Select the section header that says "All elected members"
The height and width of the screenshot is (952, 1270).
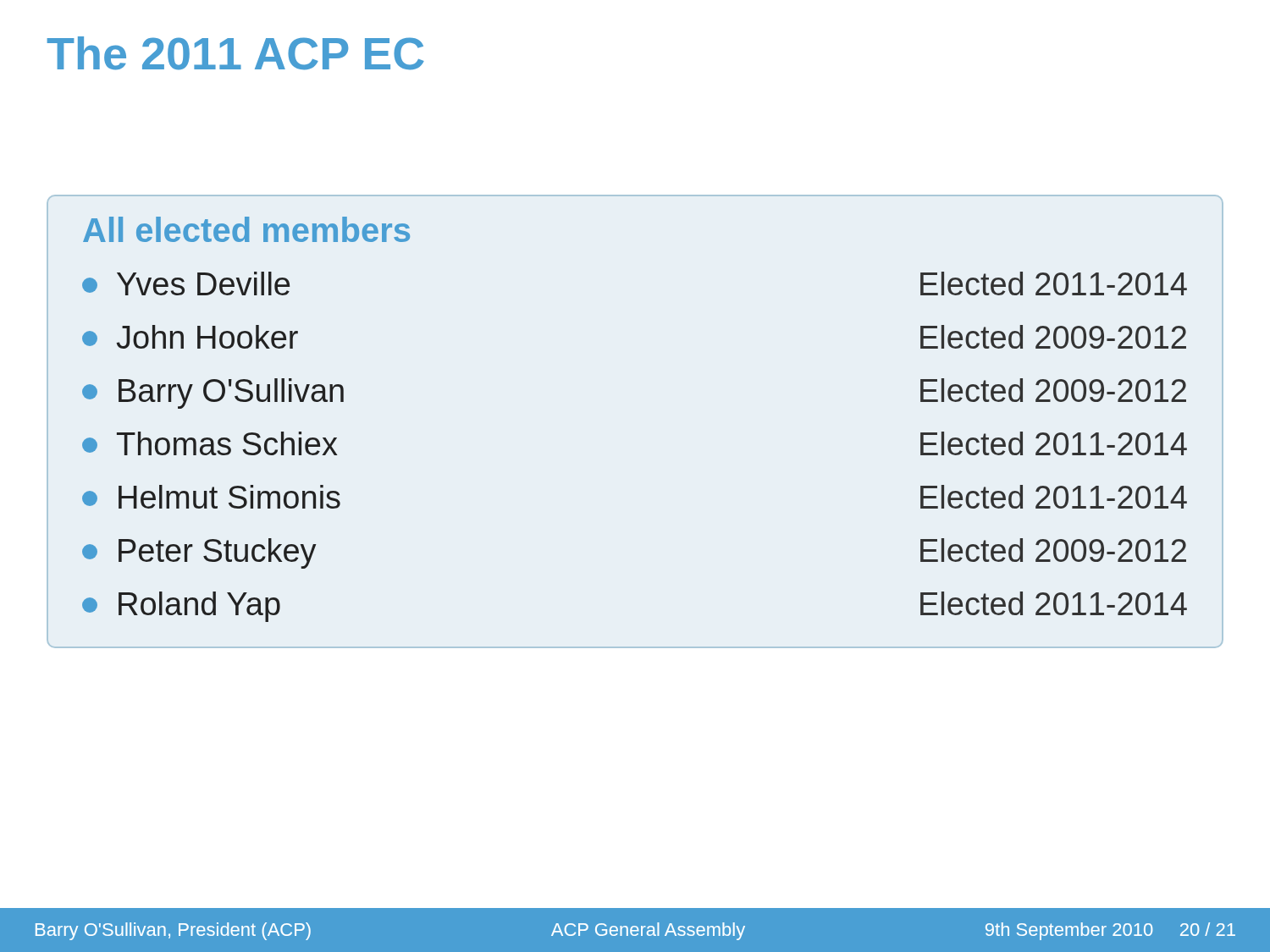(x=247, y=230)
